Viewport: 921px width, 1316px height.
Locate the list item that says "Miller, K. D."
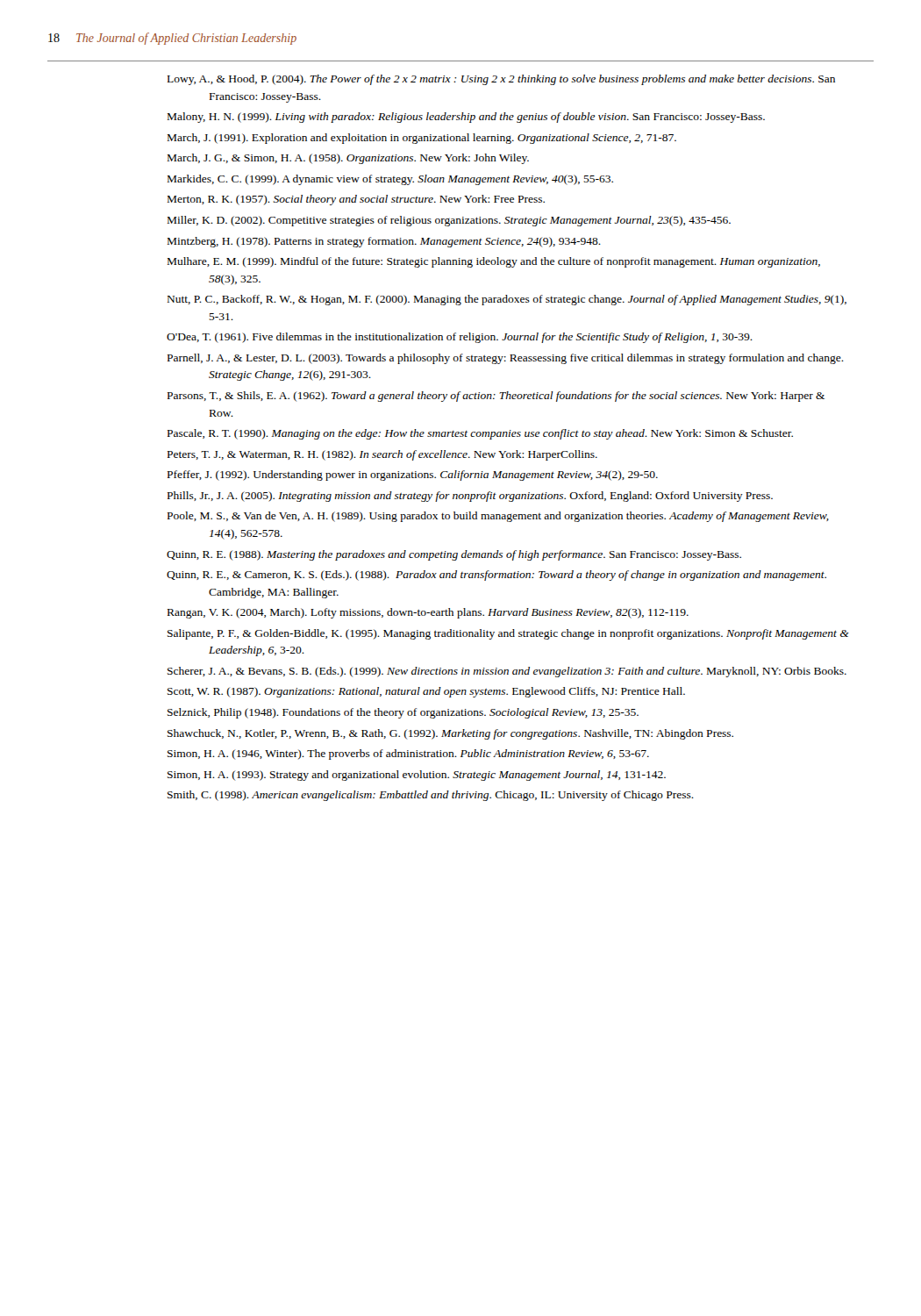(449, 220)
